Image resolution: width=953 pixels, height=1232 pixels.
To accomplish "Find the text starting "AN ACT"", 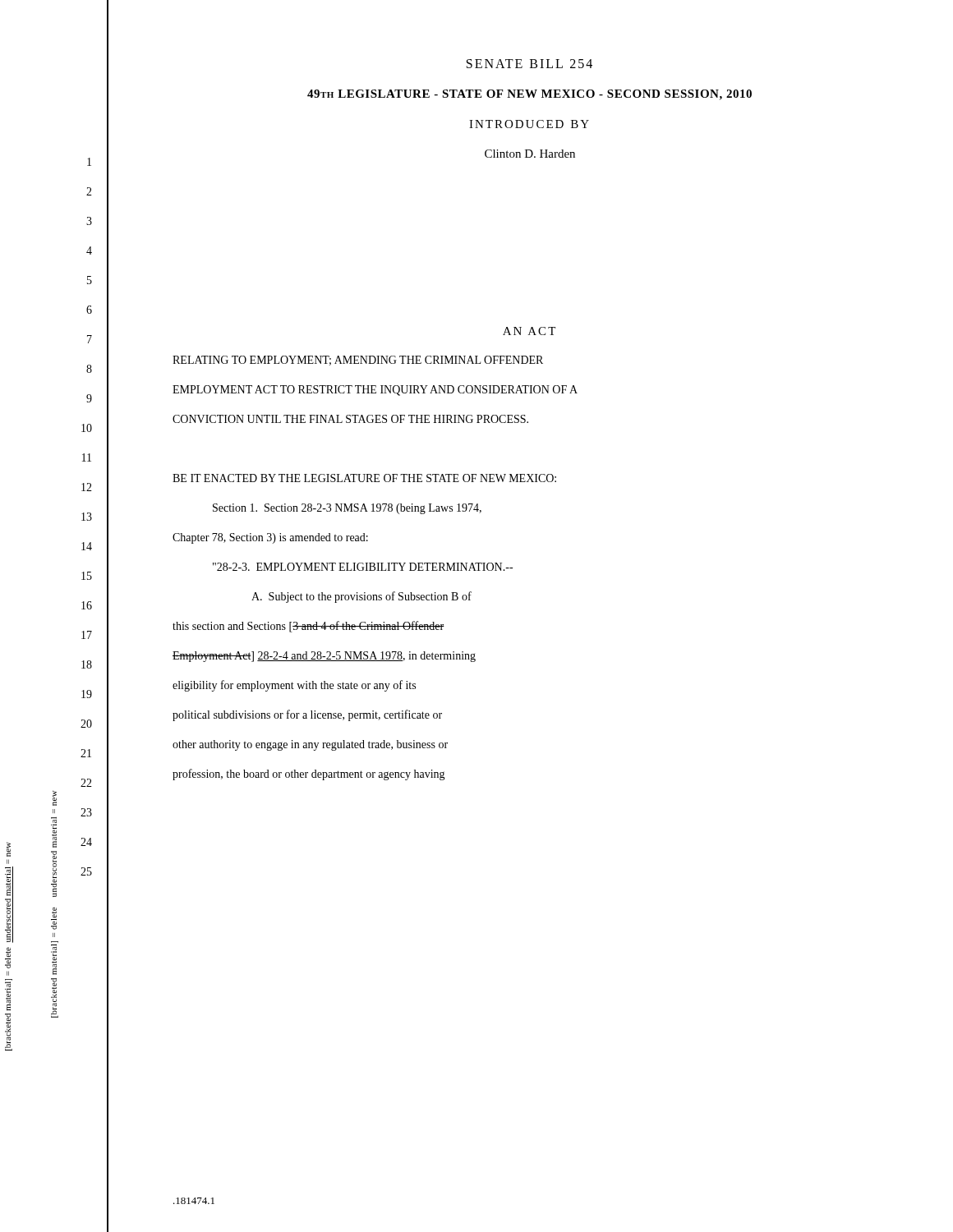I will 530,331.
